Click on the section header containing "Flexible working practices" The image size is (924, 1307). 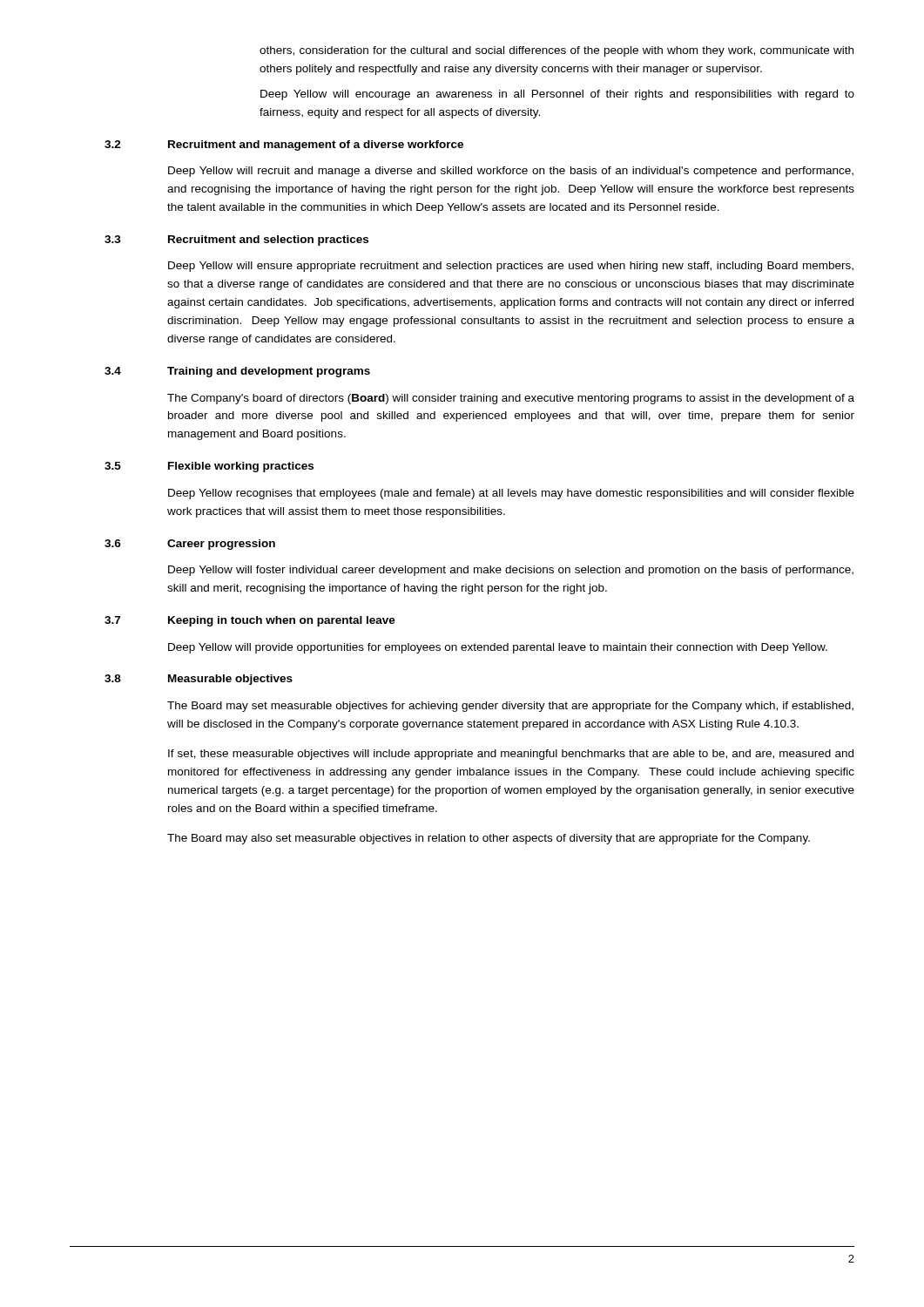pos(241,466)
